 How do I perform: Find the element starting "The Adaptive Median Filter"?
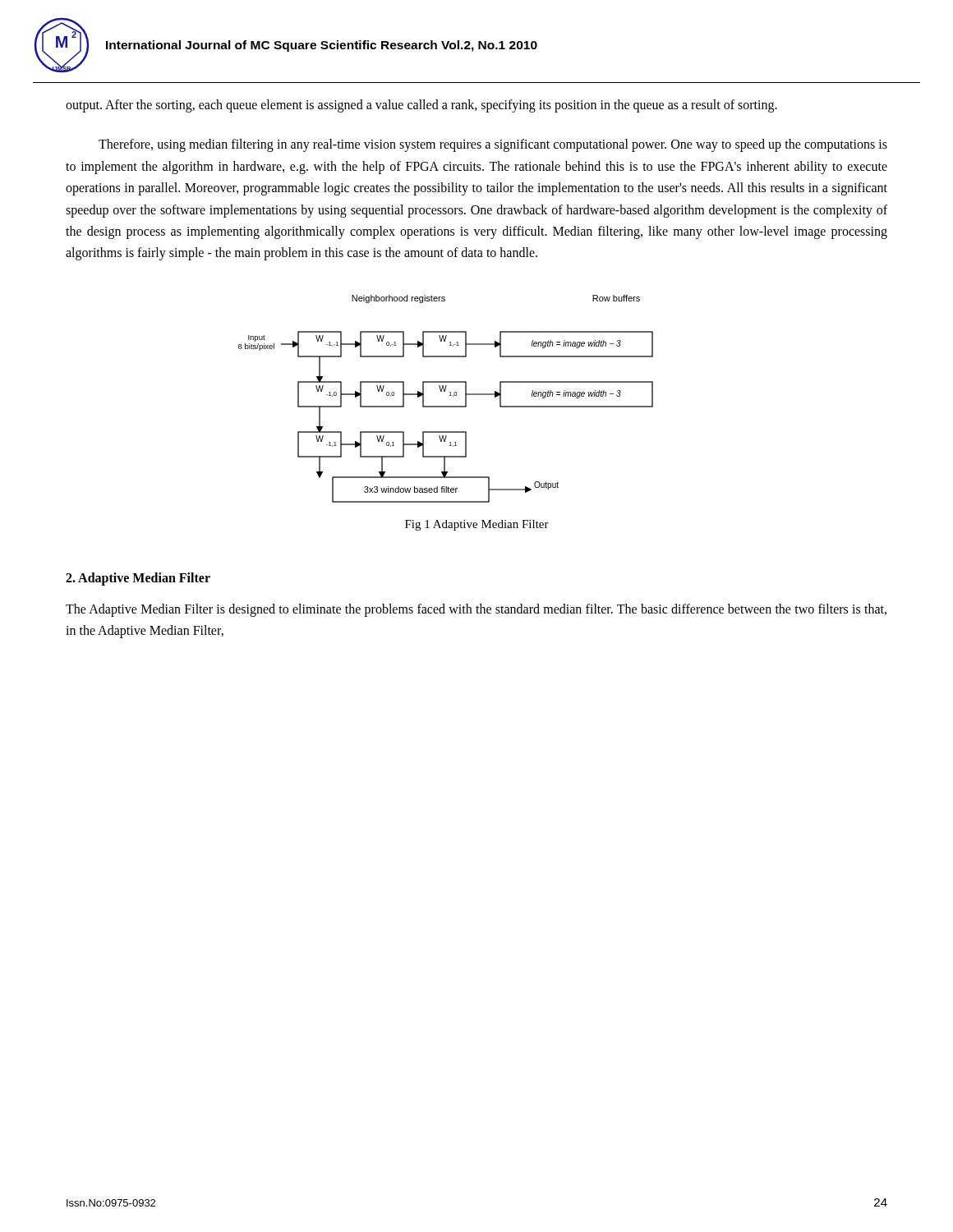[476, 620]
